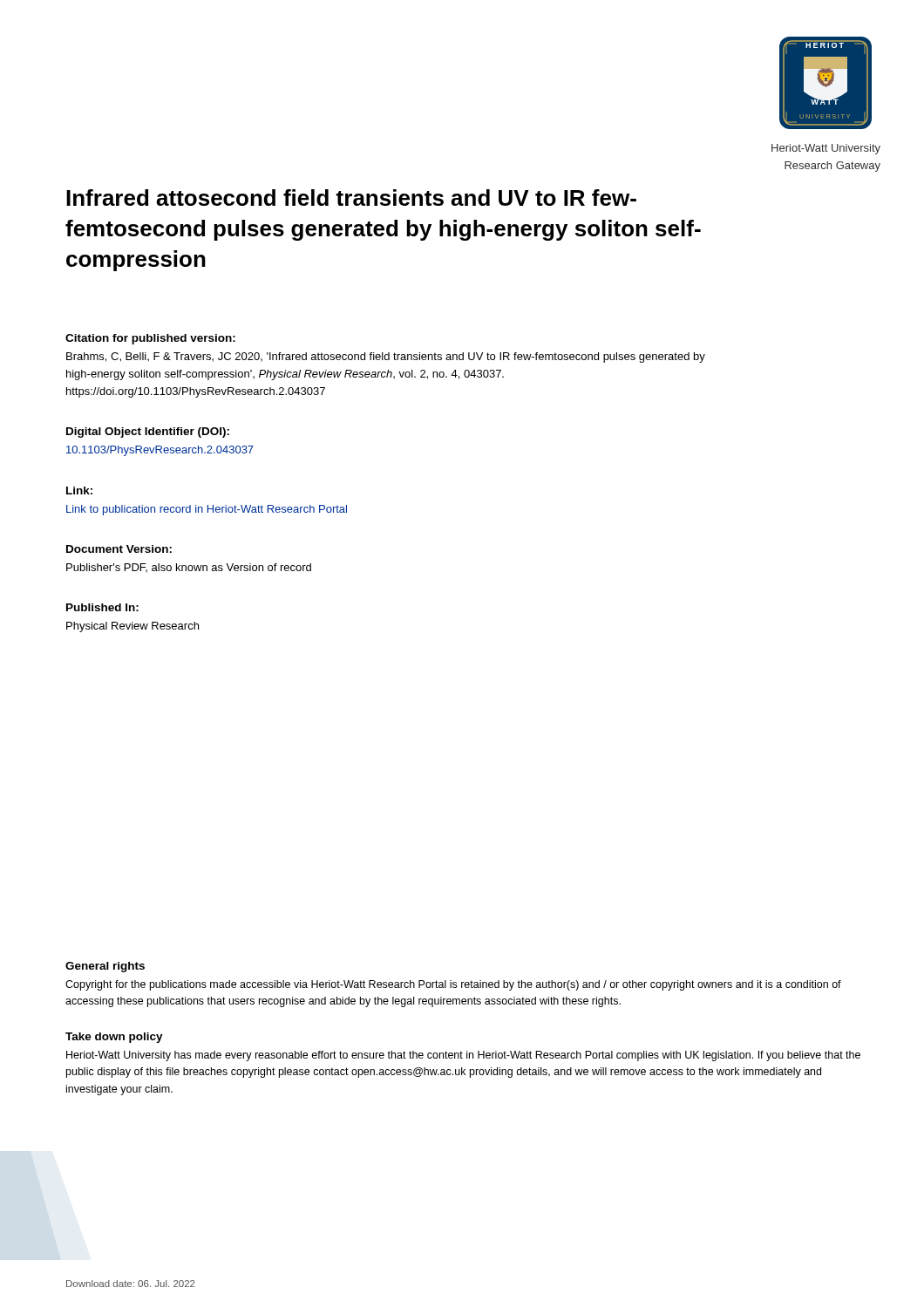Find "Document Version:" on this page
Viewport: 924px width, 1308px height.
(119, 549)
